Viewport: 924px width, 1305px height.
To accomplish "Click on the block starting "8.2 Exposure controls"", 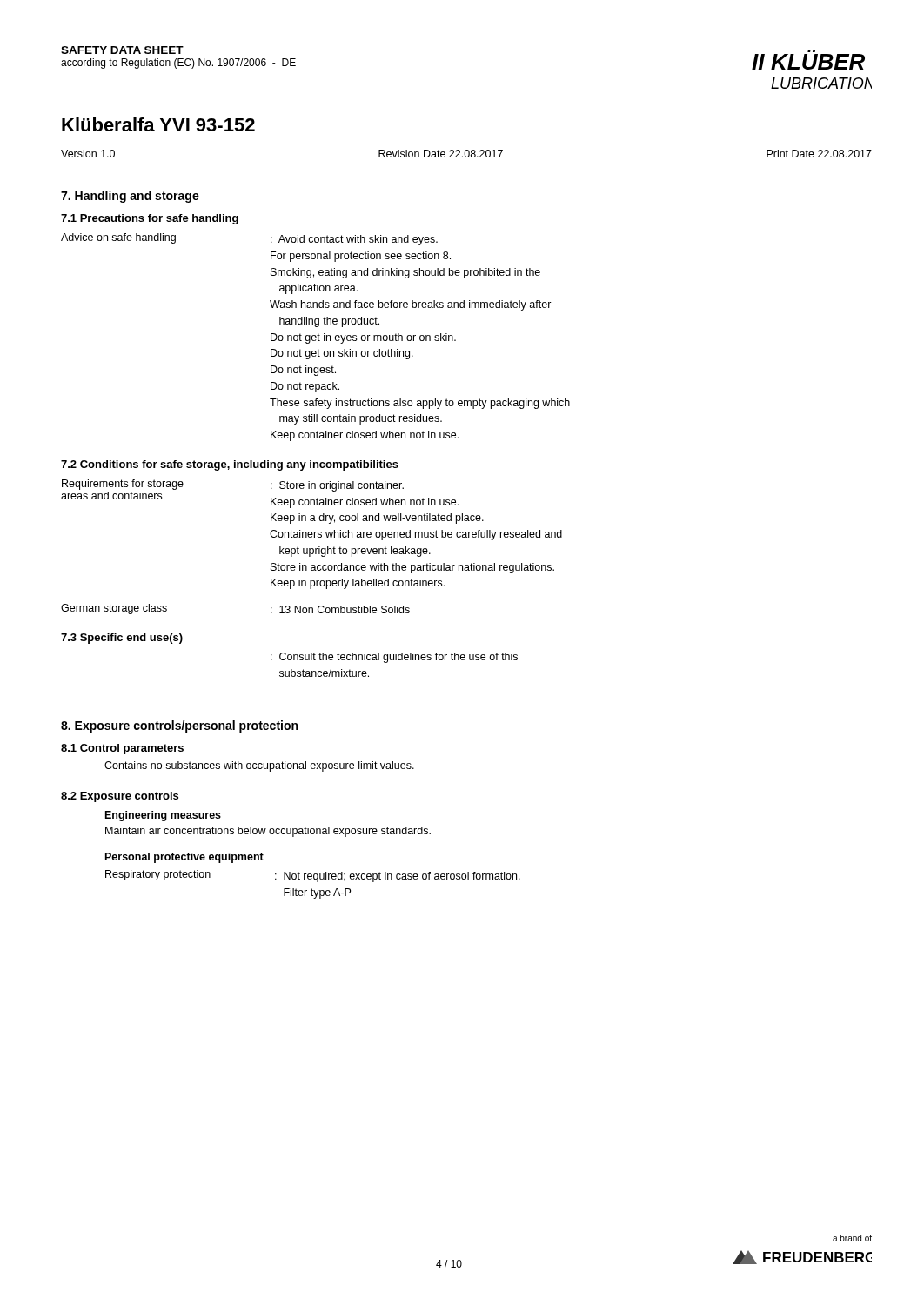I will (x=120, y=796).
